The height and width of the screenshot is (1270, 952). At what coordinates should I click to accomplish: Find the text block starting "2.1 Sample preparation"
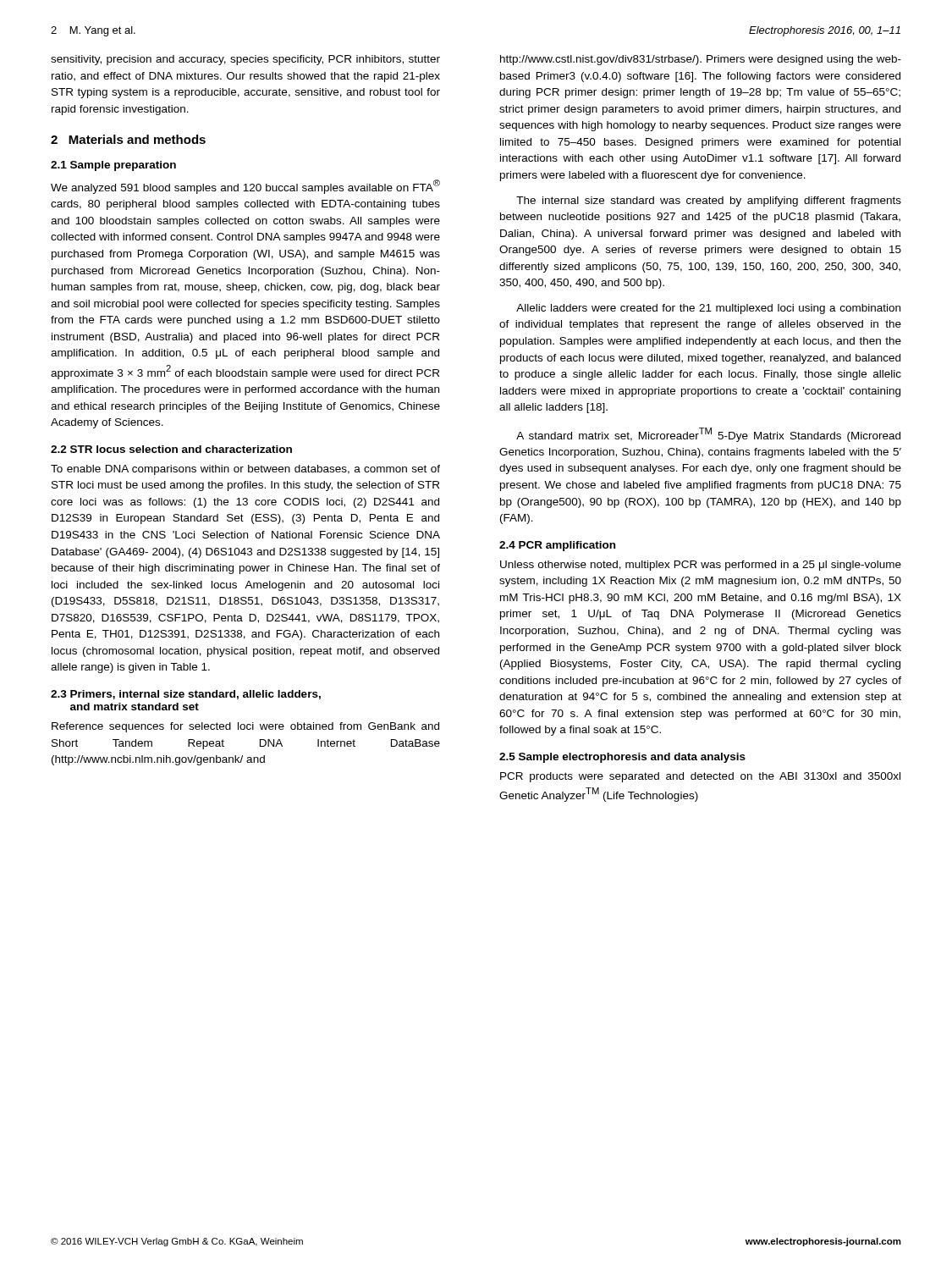point(114,165)
